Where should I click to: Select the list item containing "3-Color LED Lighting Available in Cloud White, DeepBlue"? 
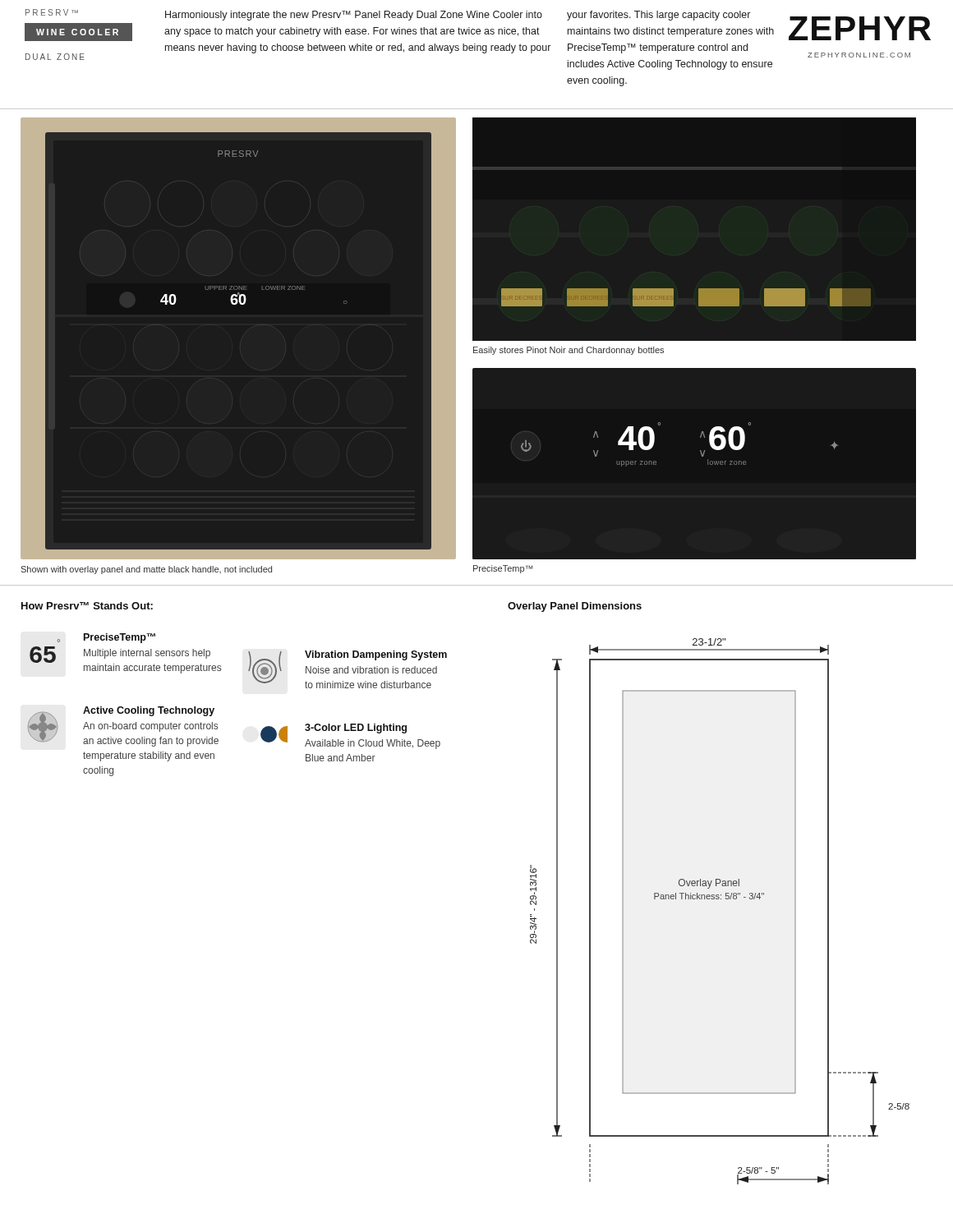click(x=341, y=744)
